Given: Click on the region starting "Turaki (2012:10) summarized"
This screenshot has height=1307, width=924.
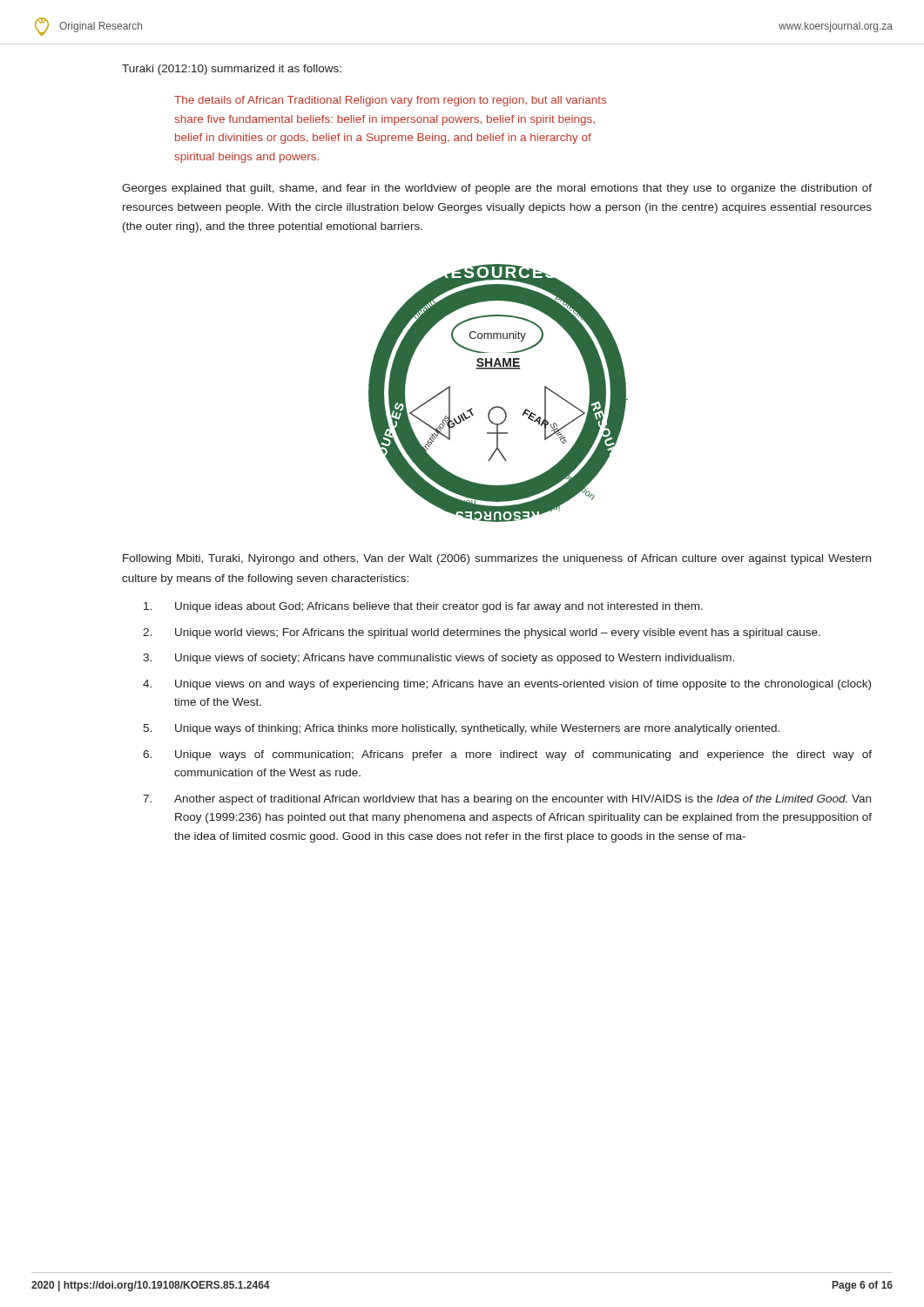Looking at the screenshot, I should click(x=232, y=68).
